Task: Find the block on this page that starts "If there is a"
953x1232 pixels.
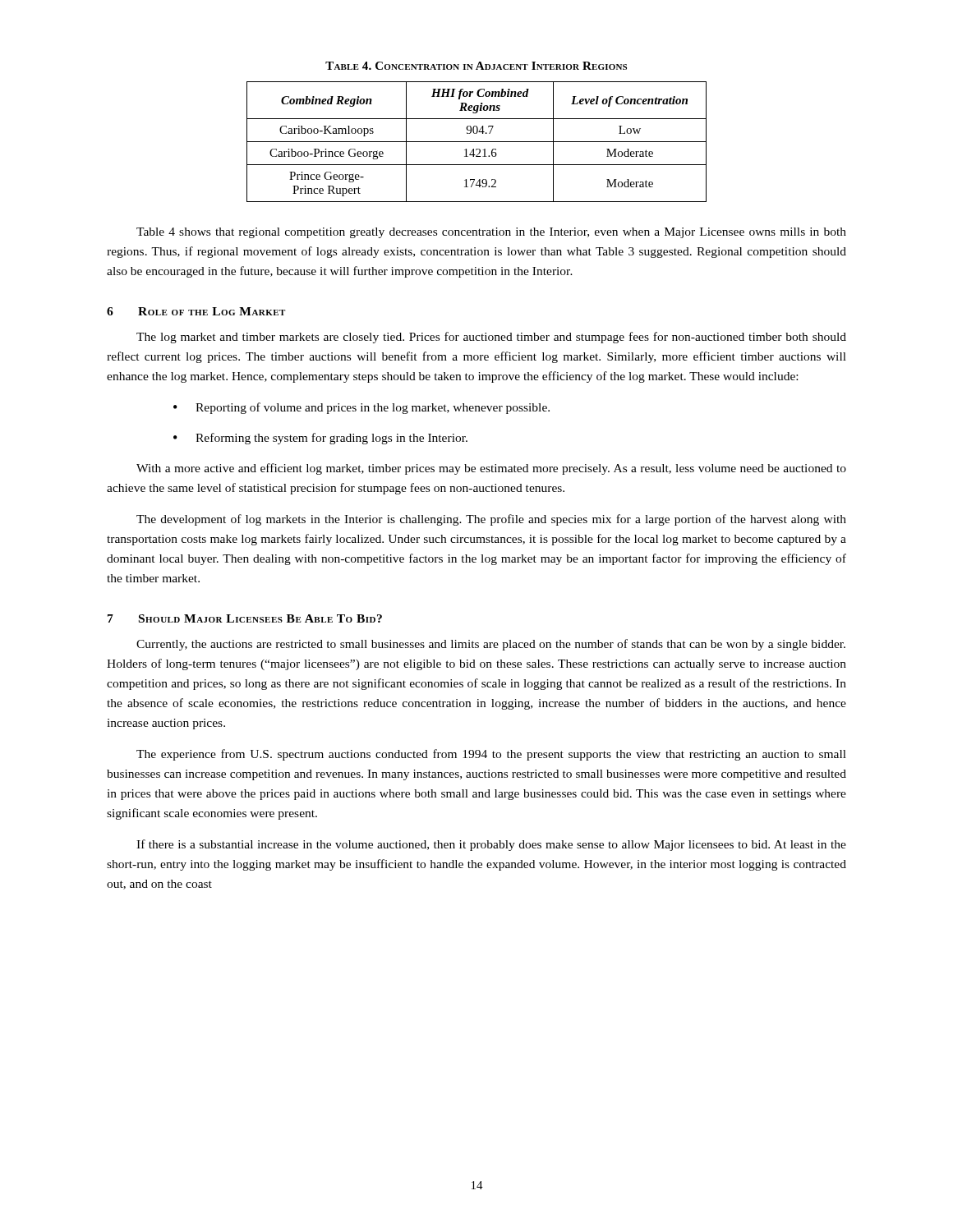Action: [476, 864]
